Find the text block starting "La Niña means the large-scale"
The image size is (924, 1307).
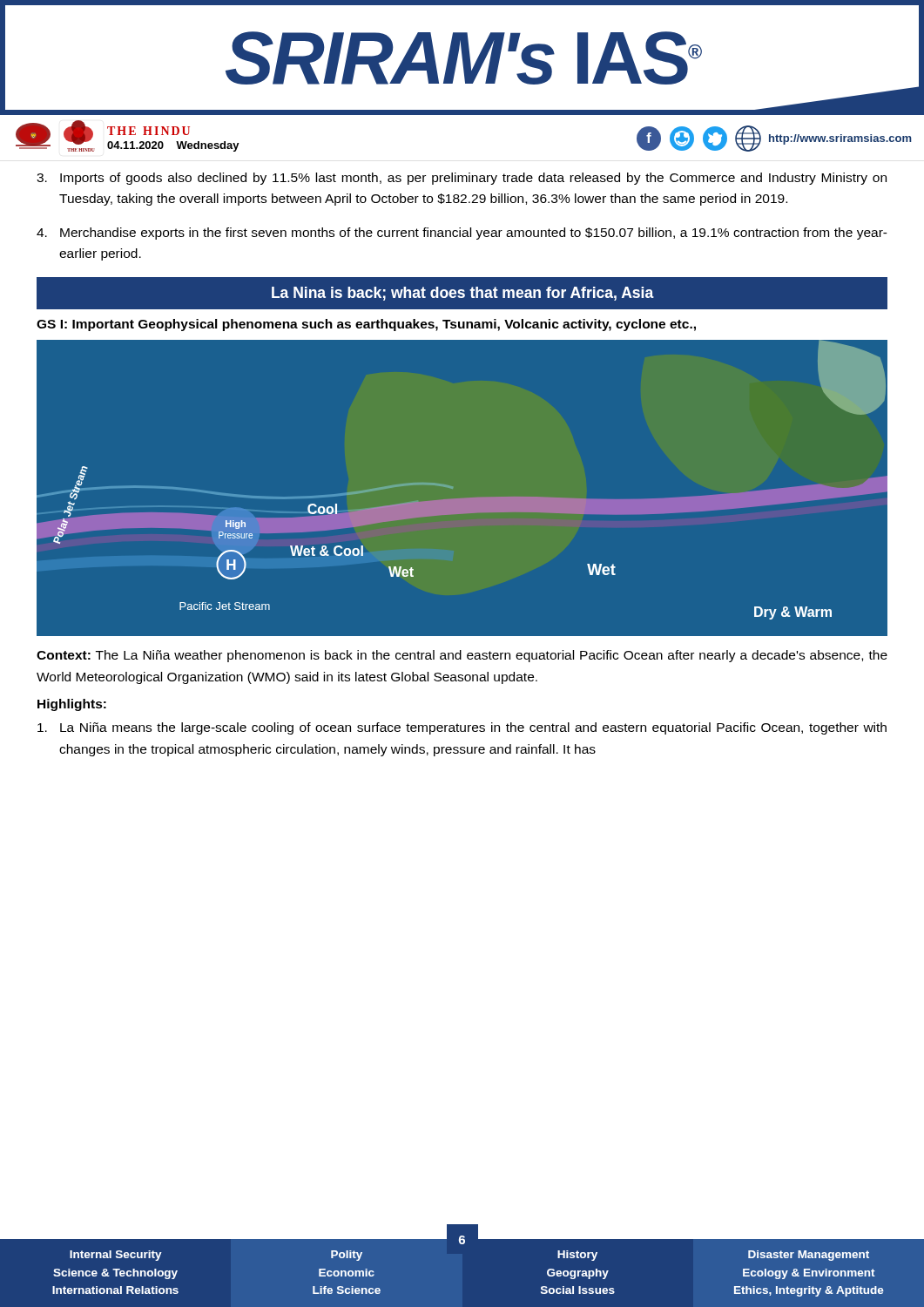click(x=462, y=739)
